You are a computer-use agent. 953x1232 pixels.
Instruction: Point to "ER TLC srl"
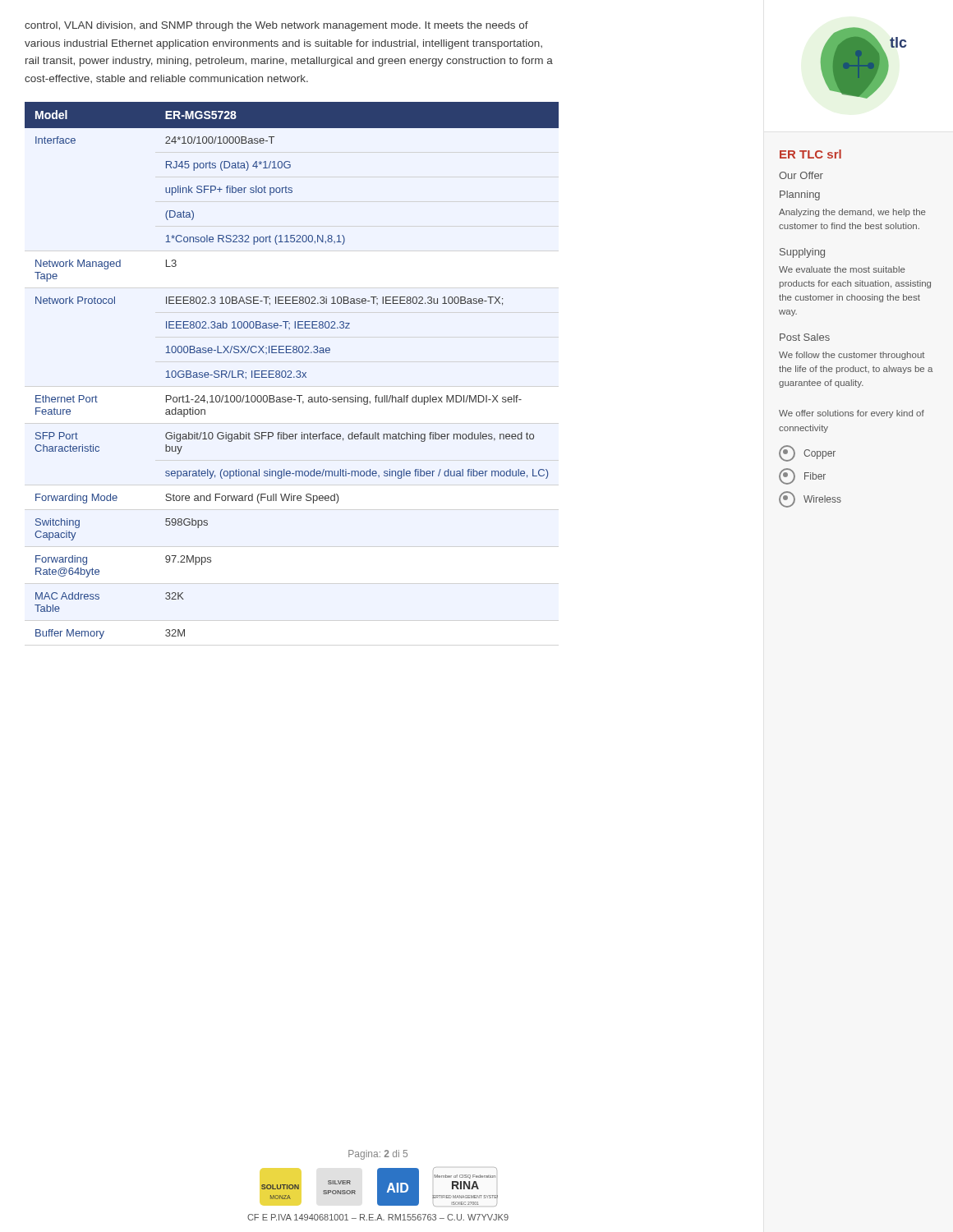coord(810,154)
